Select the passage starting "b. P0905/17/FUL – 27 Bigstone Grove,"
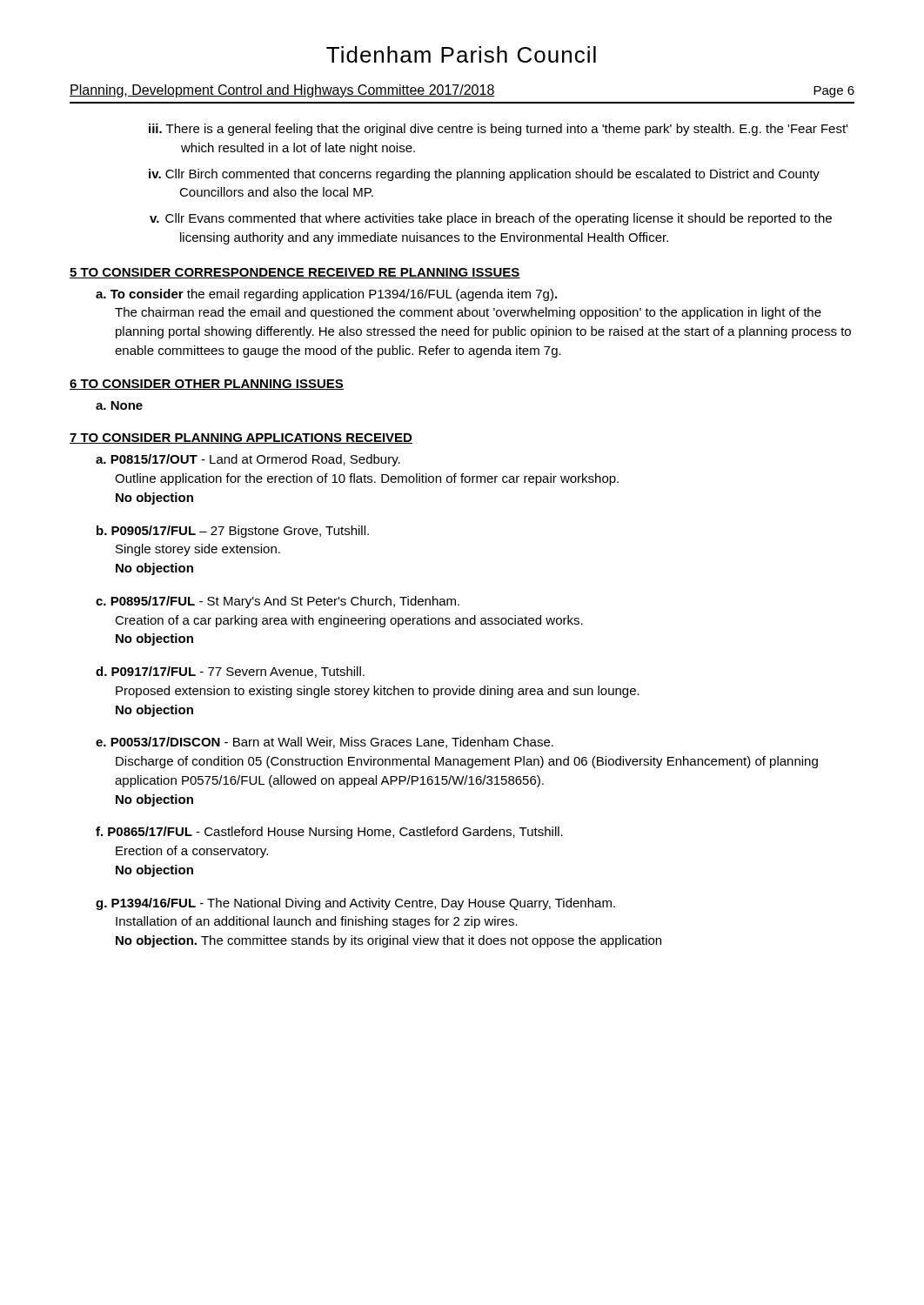Image resolution: width=924 pixels, height=1305 pixels. click(x=233, y=532)
